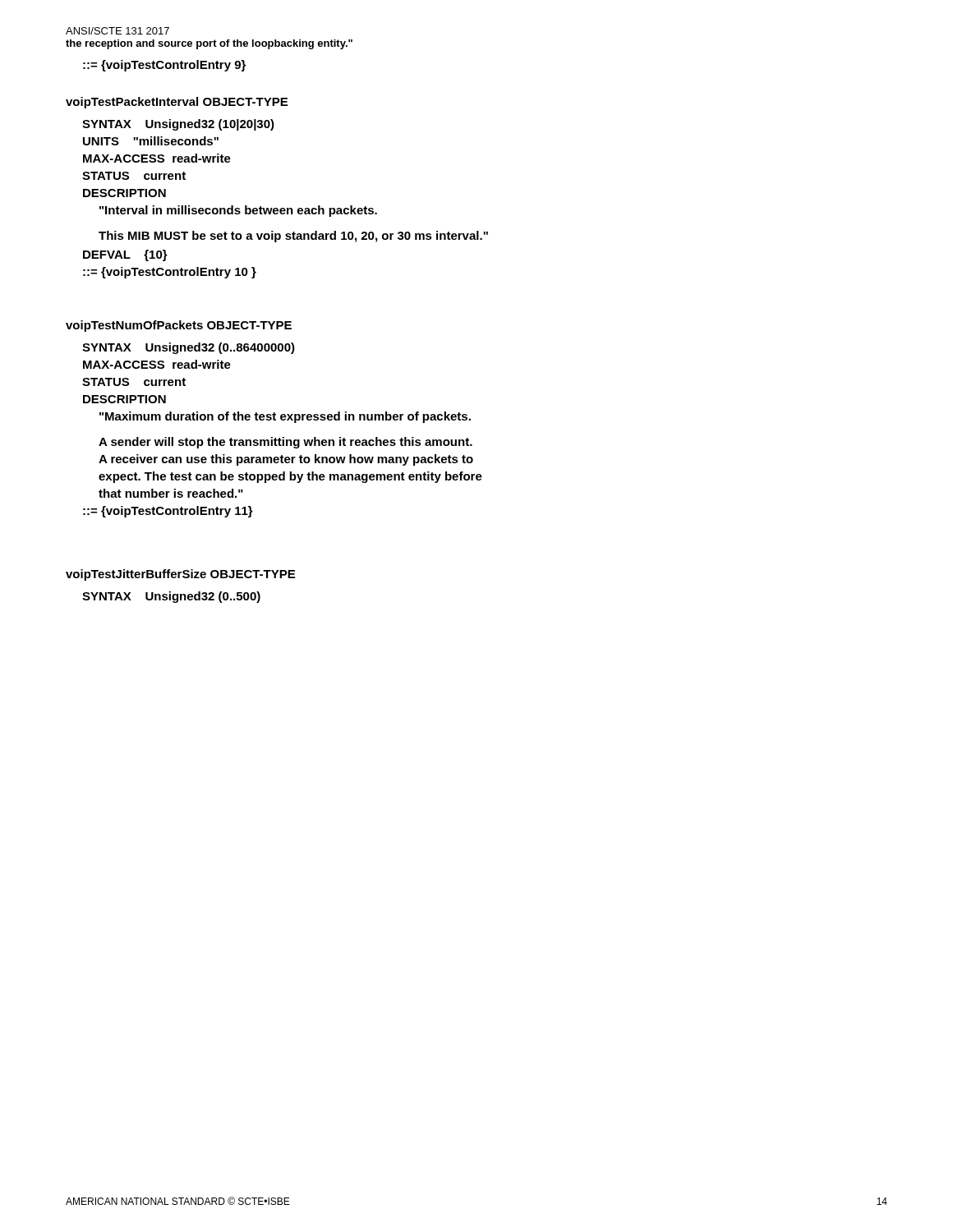Find the text starting "This MIB MUST"
This screenshot has height=1232, width=953.
294,235
